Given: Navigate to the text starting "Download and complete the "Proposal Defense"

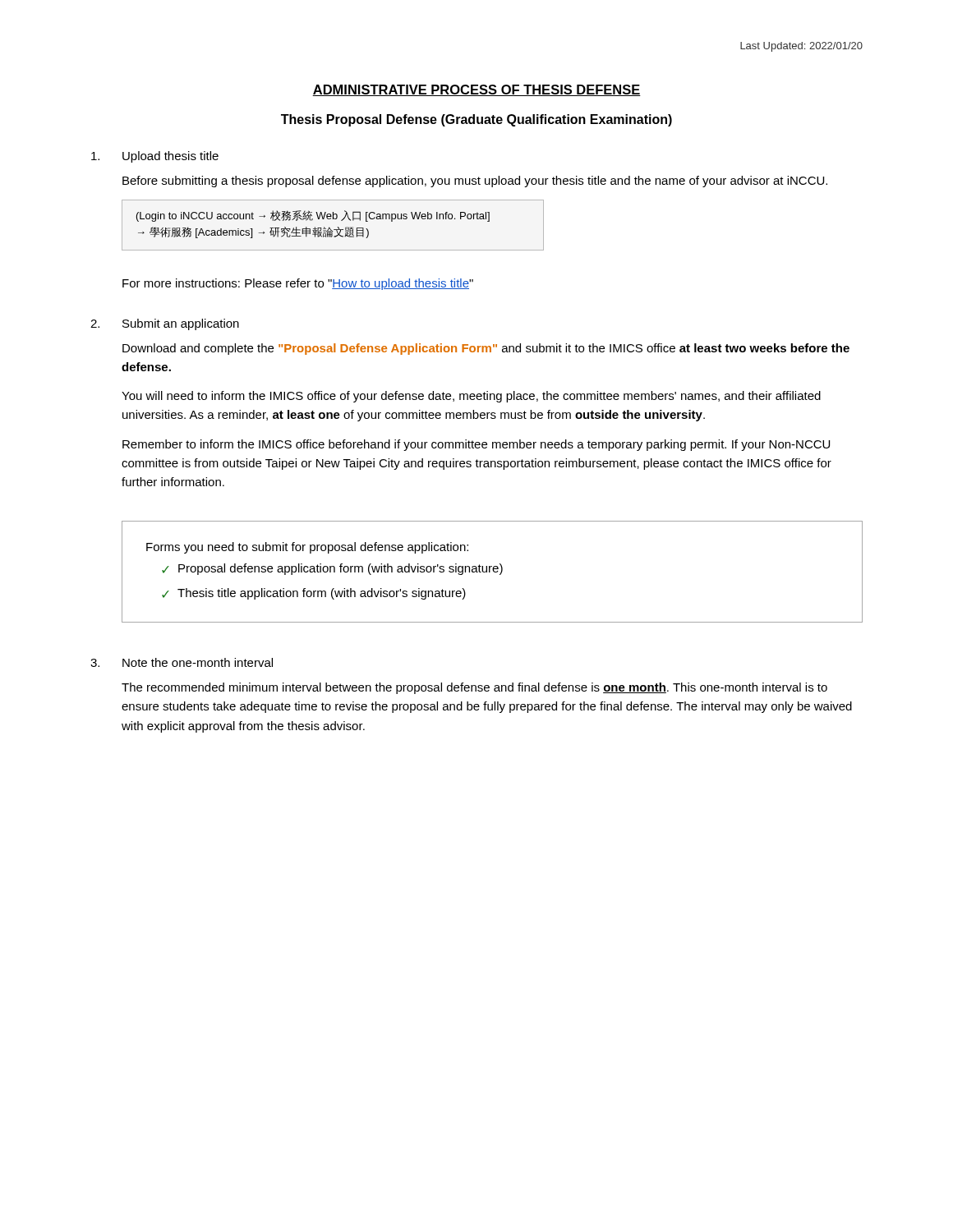Looking at the screenshot, I should [x=486, y=357].
